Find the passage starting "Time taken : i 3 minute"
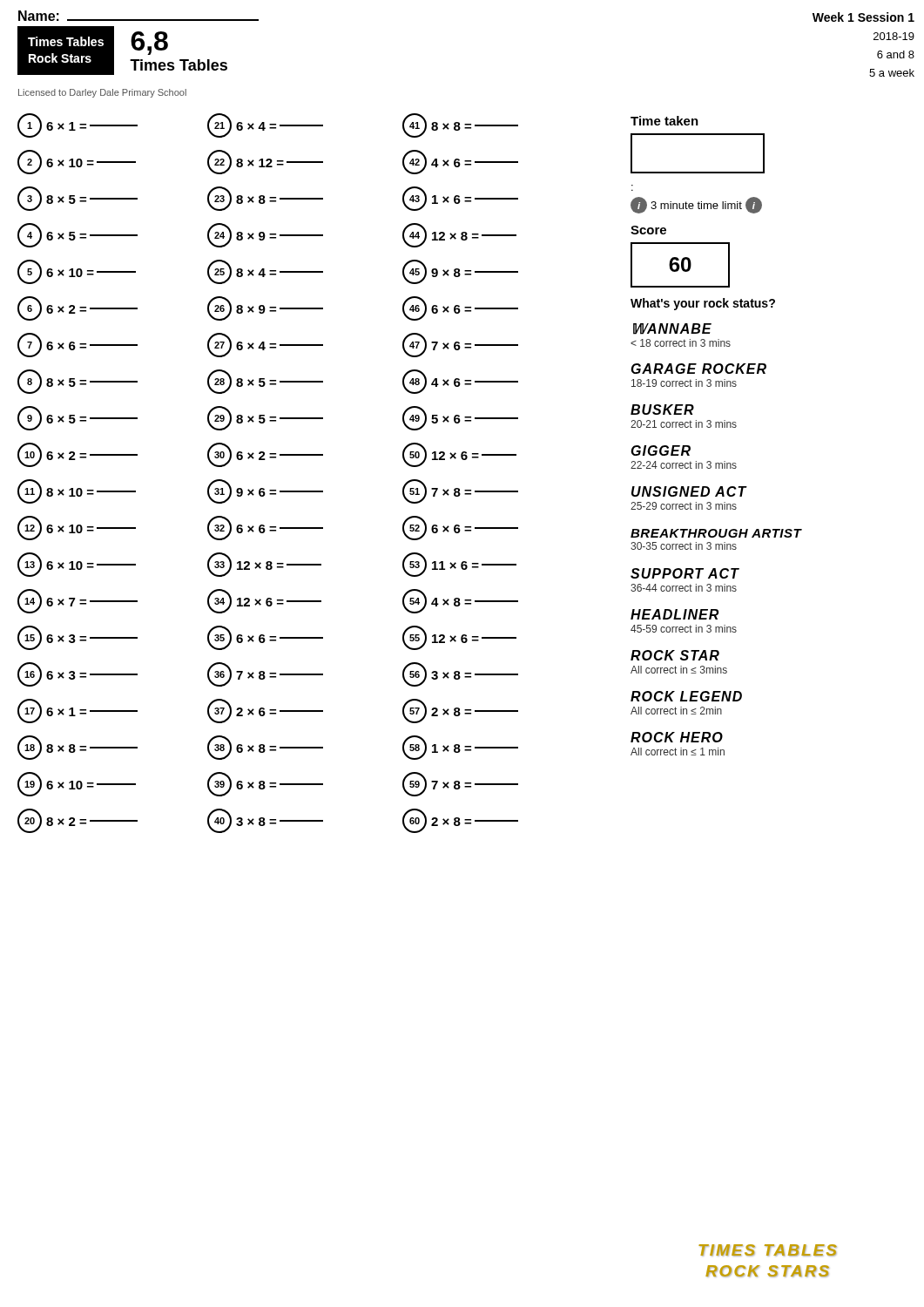The height and width of the screenshot is (1307, 924). [x=768, y=163]
